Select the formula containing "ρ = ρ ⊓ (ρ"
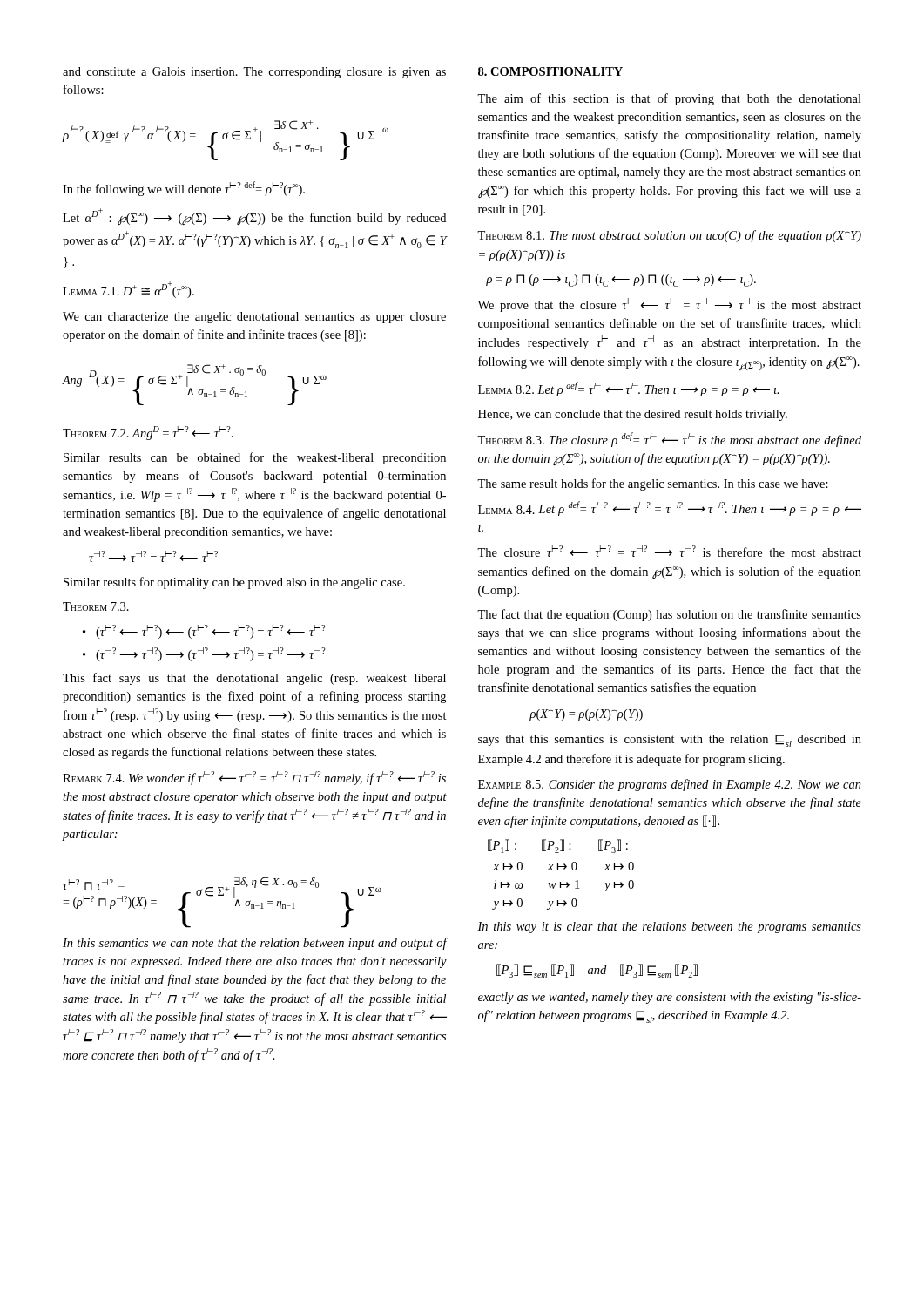 621,280
